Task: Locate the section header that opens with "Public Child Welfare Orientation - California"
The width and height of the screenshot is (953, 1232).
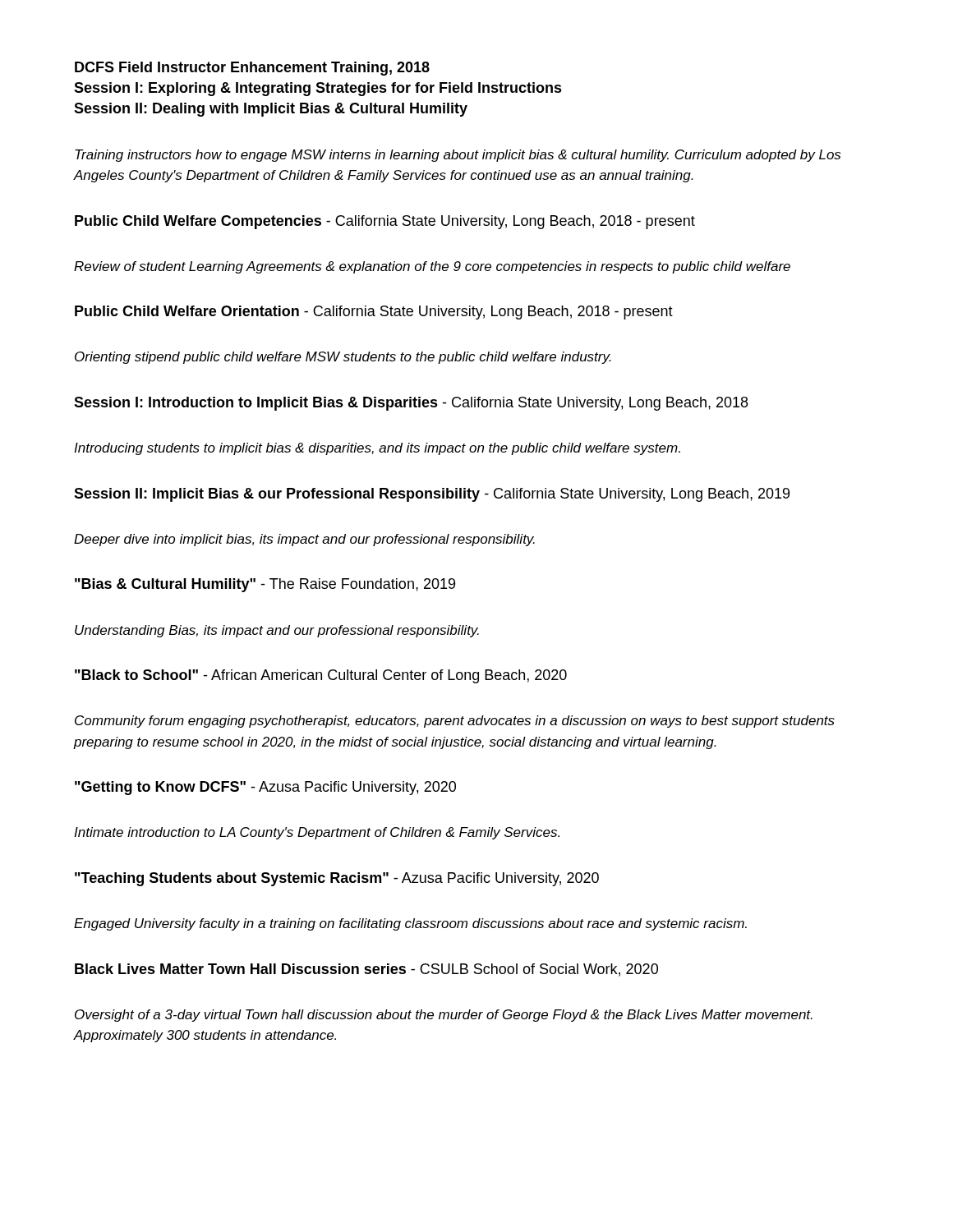Action: [x=373, y=312]
